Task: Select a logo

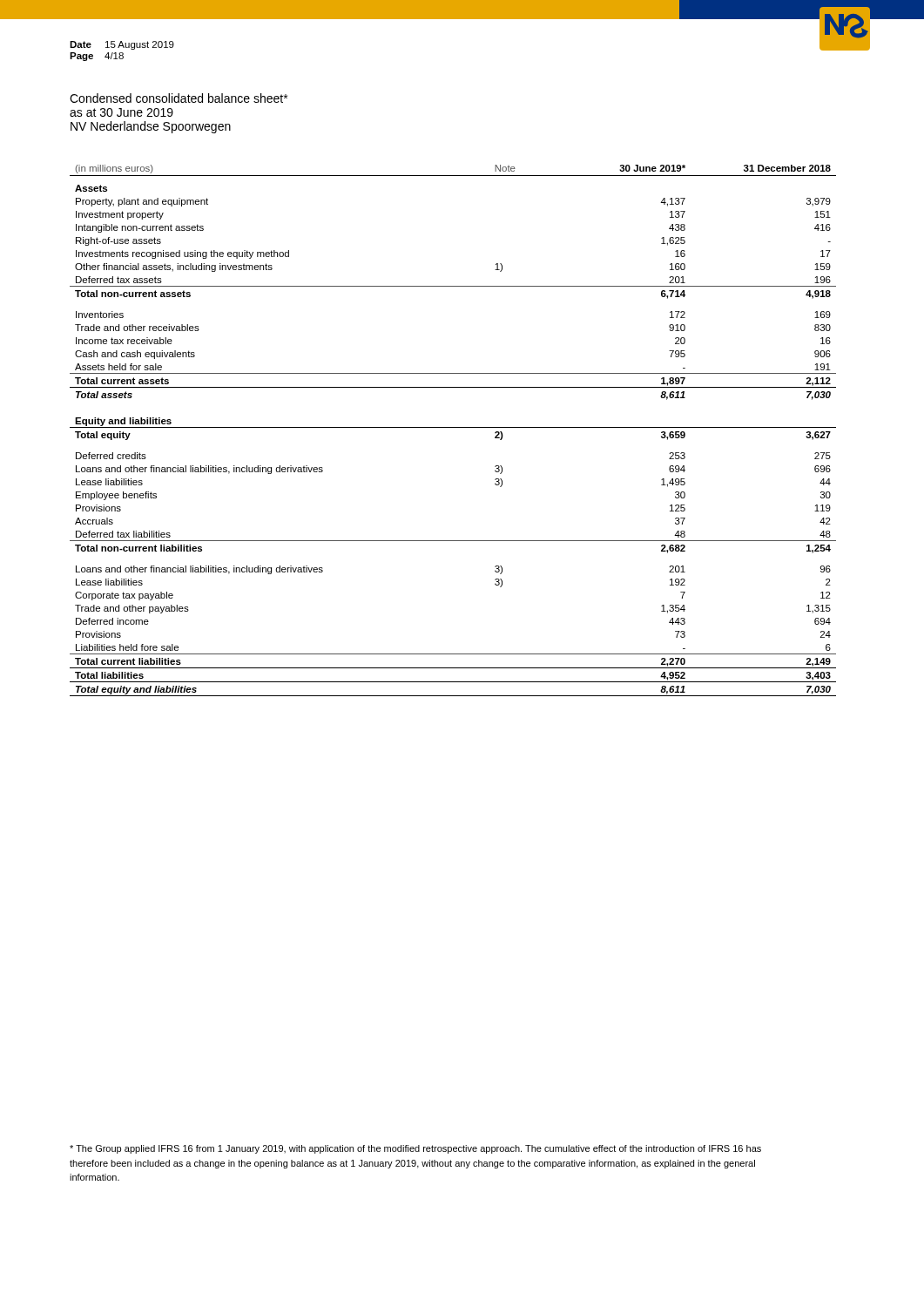Action: [x=846, y=27]
